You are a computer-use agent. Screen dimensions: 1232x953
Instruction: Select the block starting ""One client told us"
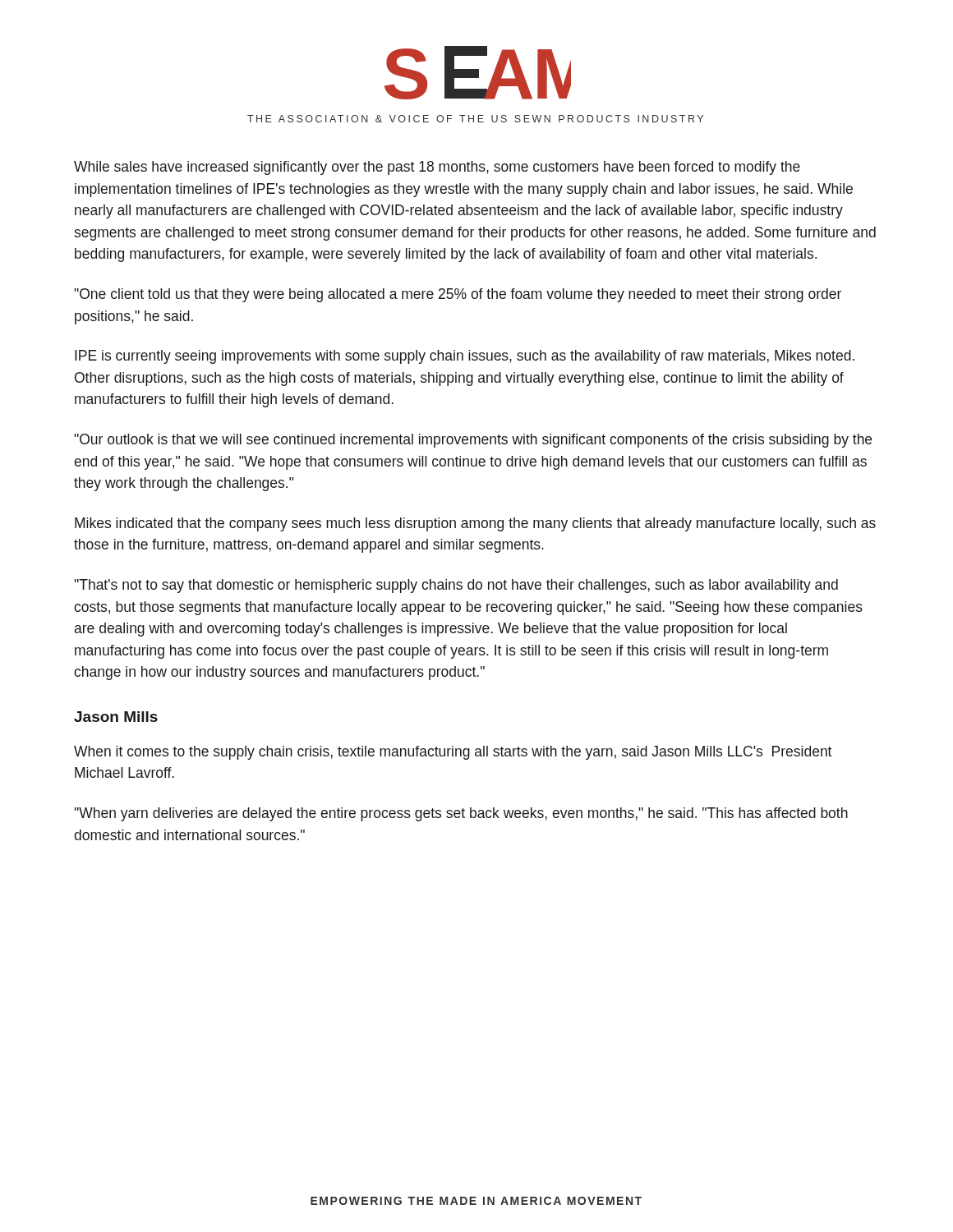pyautogui.click(x=458, y=305)
